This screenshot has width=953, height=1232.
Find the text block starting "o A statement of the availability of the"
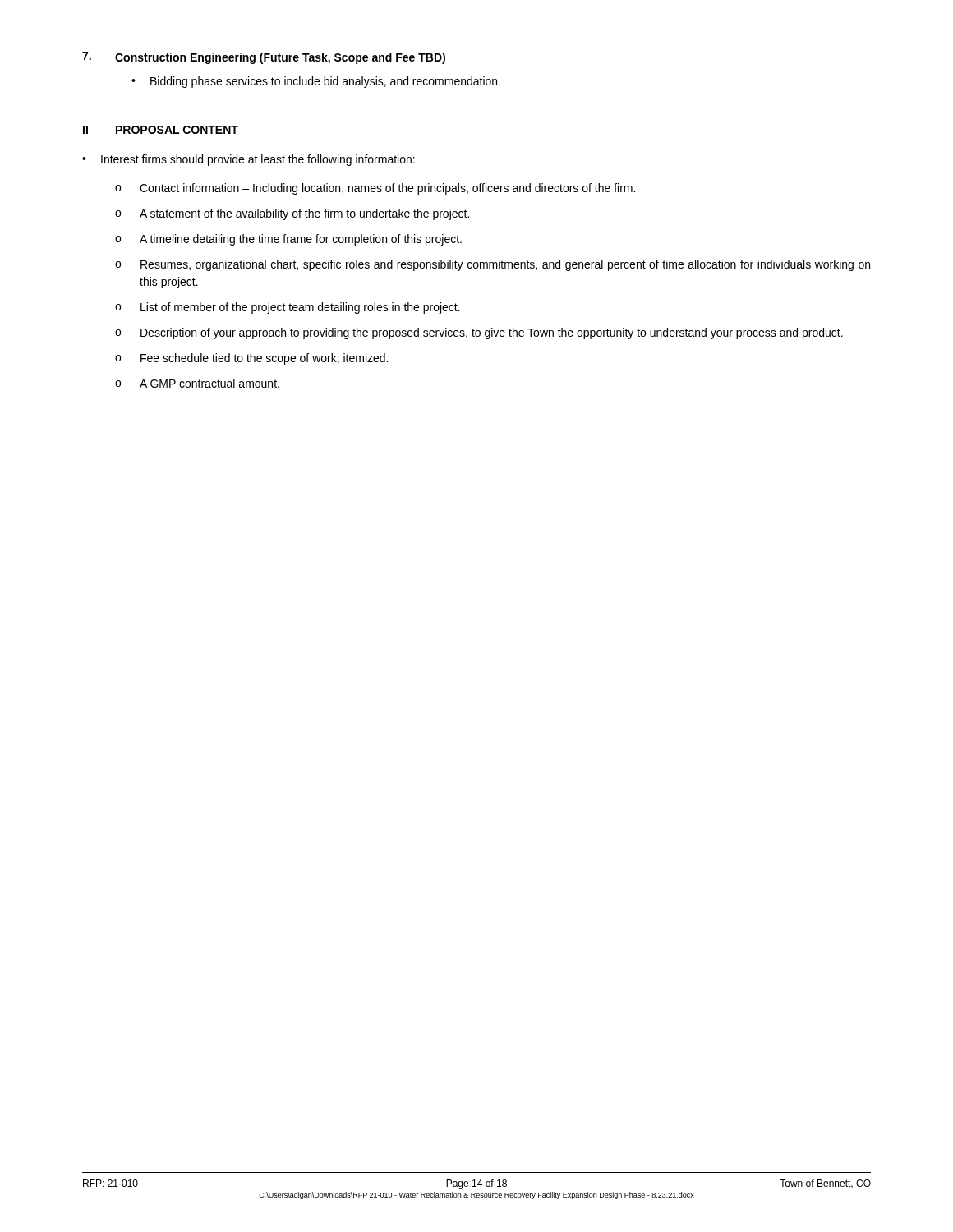click(x=292, y=214)
